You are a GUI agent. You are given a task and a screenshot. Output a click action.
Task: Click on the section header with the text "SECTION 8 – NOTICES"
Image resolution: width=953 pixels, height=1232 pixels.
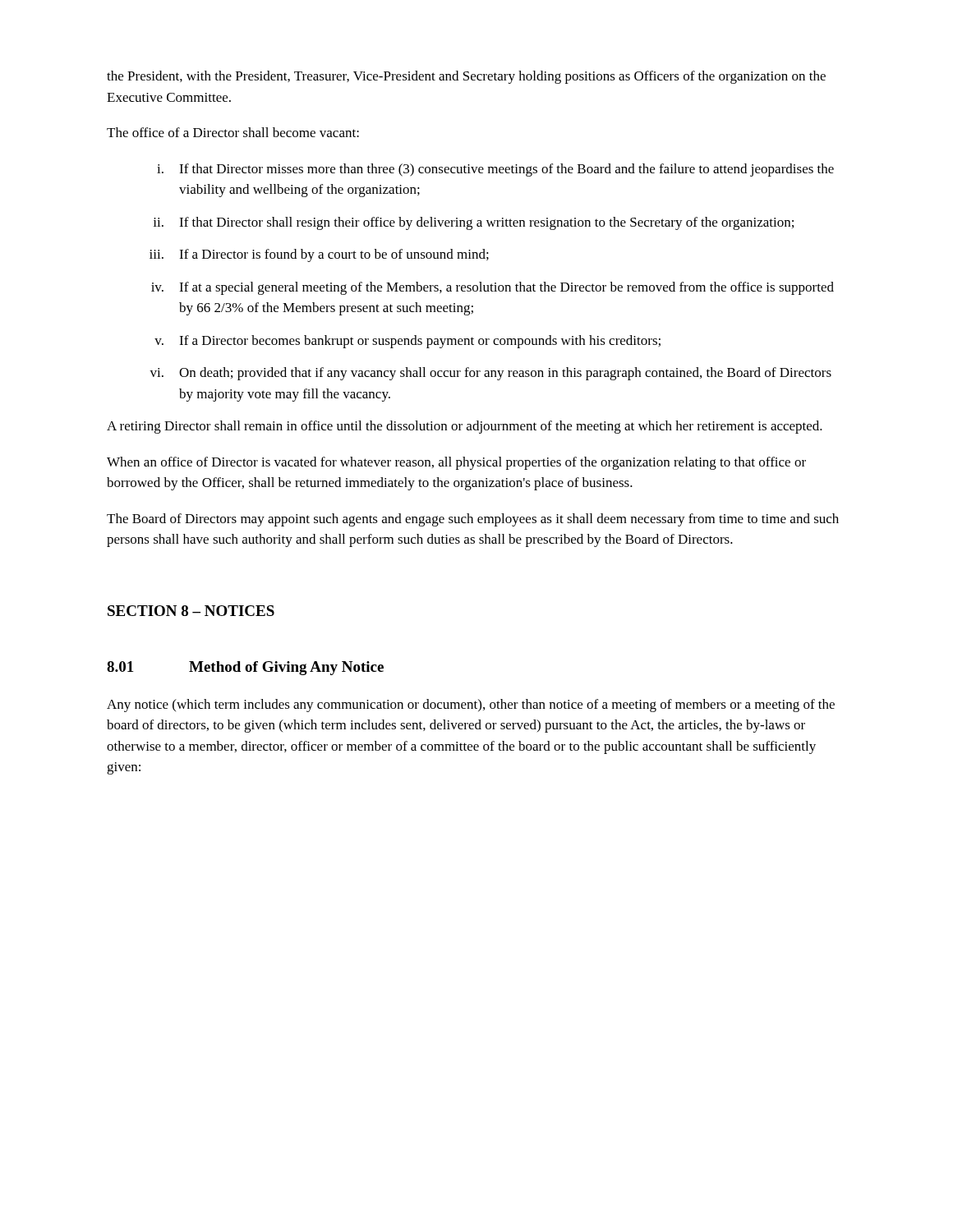(191, 610)
